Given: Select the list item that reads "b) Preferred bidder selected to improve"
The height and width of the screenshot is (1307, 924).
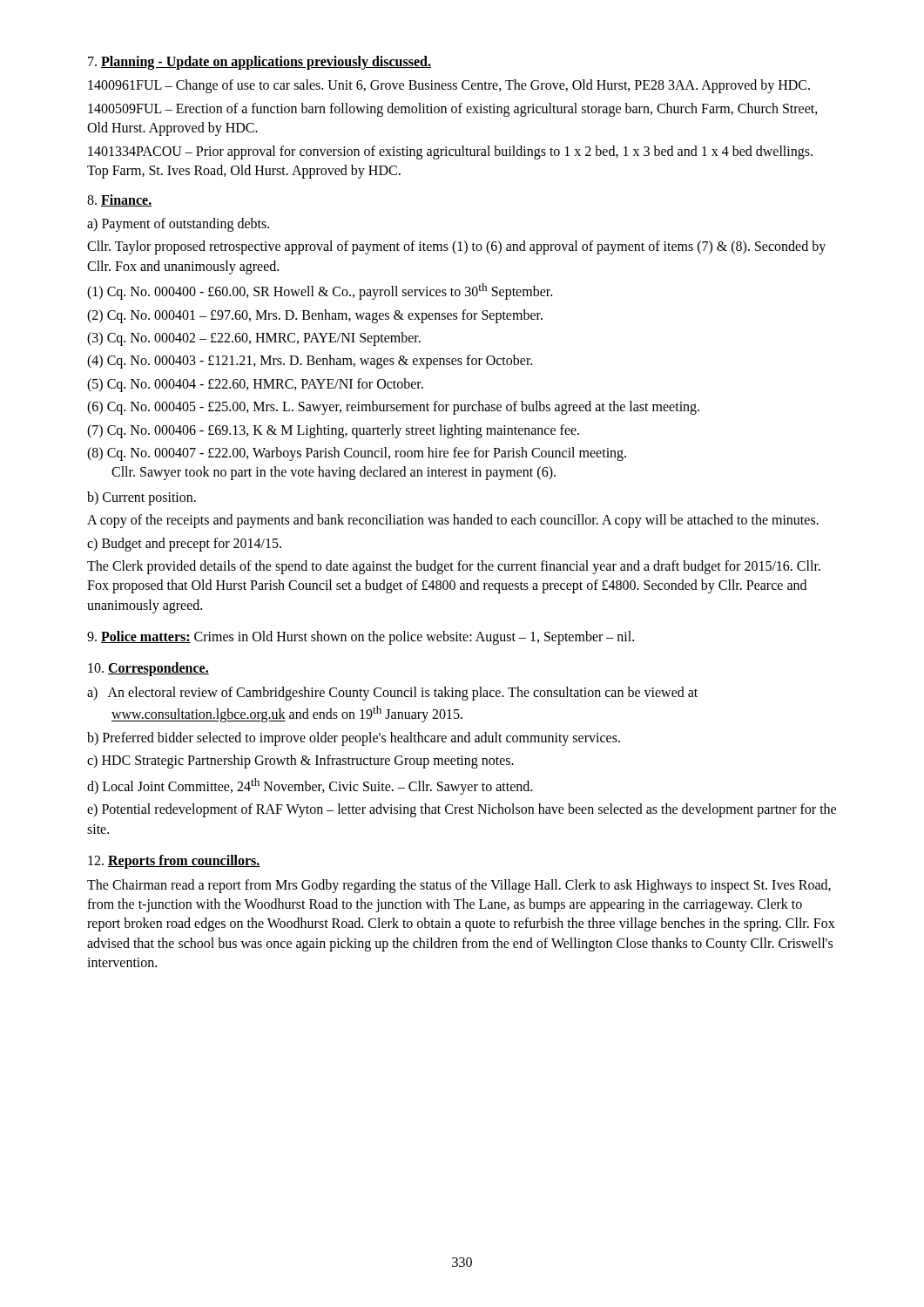Looking at the screenshot, I should [x=462, y=738].
